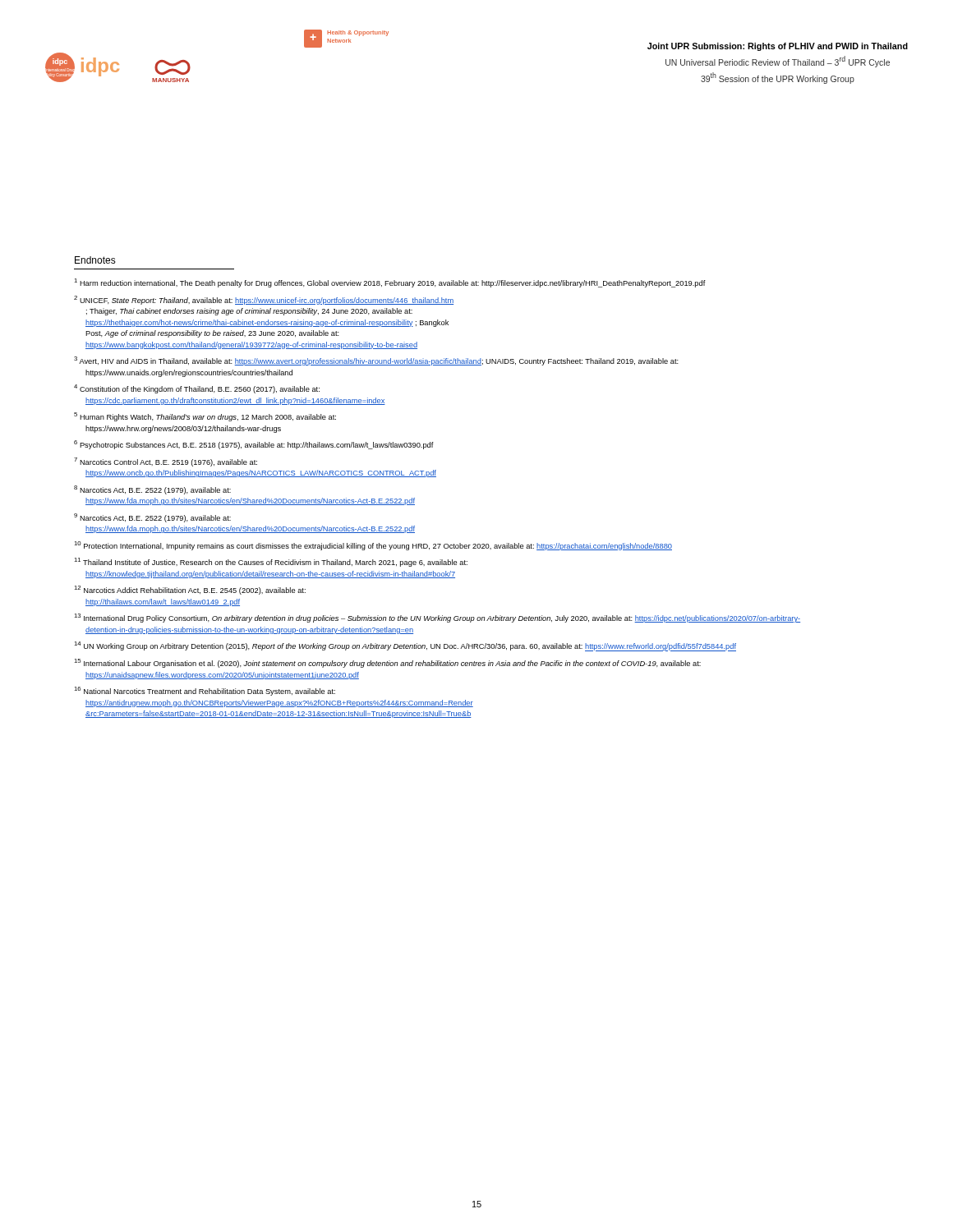Find the block on this page that starts "14 UN Working Group on Arbitrary Detention"
953x1232 pixels.
tap(405, 646)
